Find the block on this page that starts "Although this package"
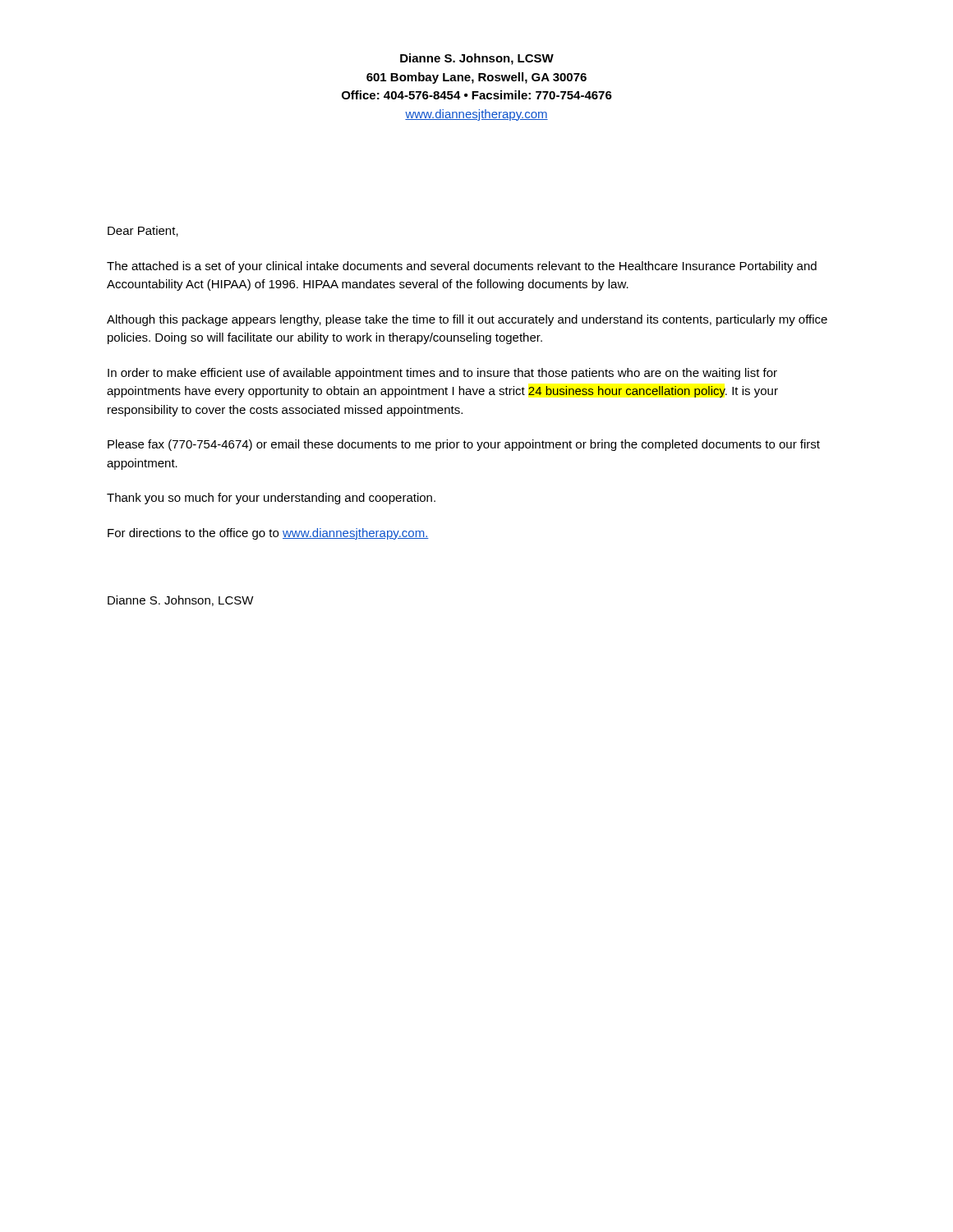The image size is (953, 1232). click(467, 328)
